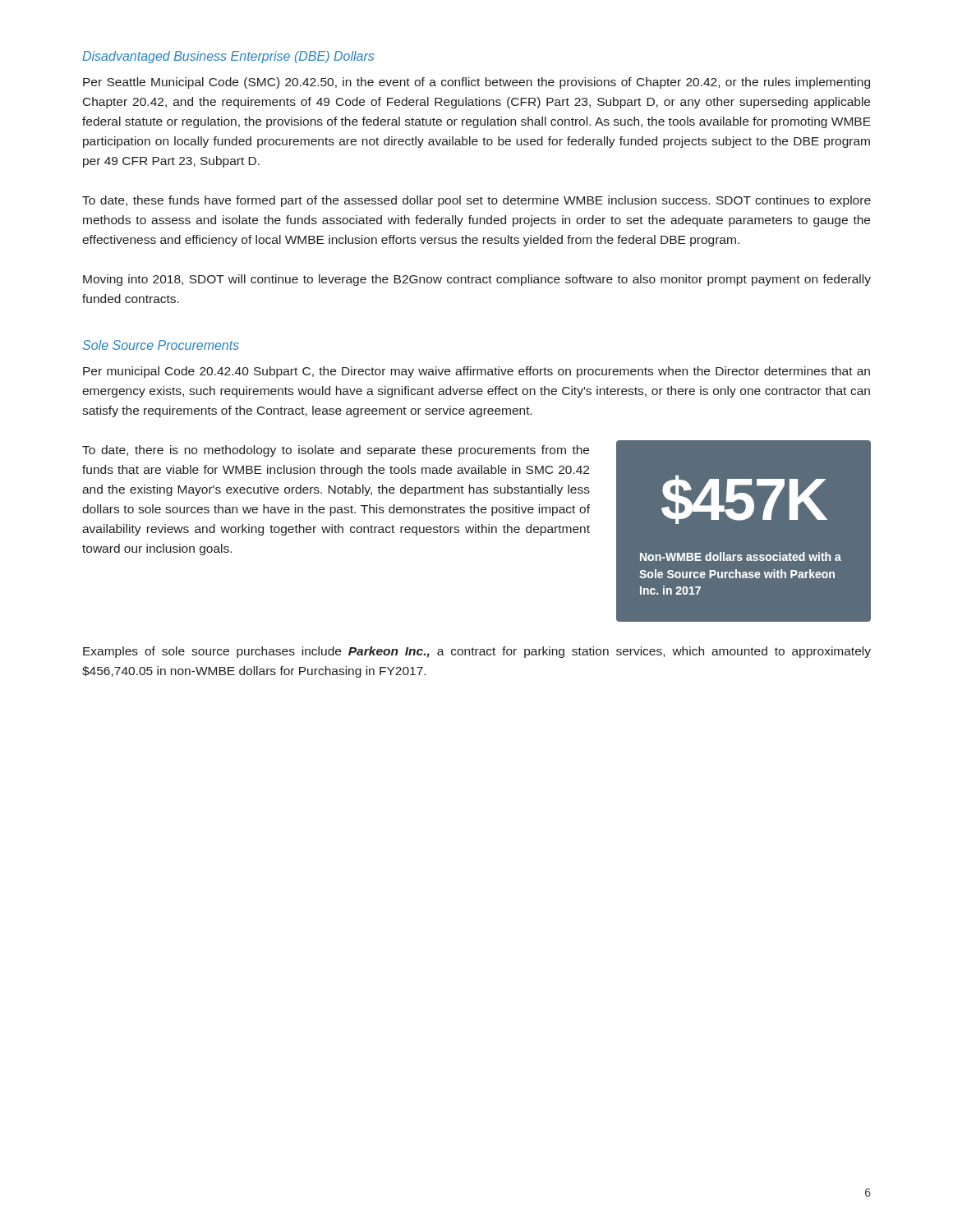Point to the block beginning "To date, there is no methodology to isolate"
Viewport: 953px width, 1232px height.
pyautogui.click(x=336, y=500)
